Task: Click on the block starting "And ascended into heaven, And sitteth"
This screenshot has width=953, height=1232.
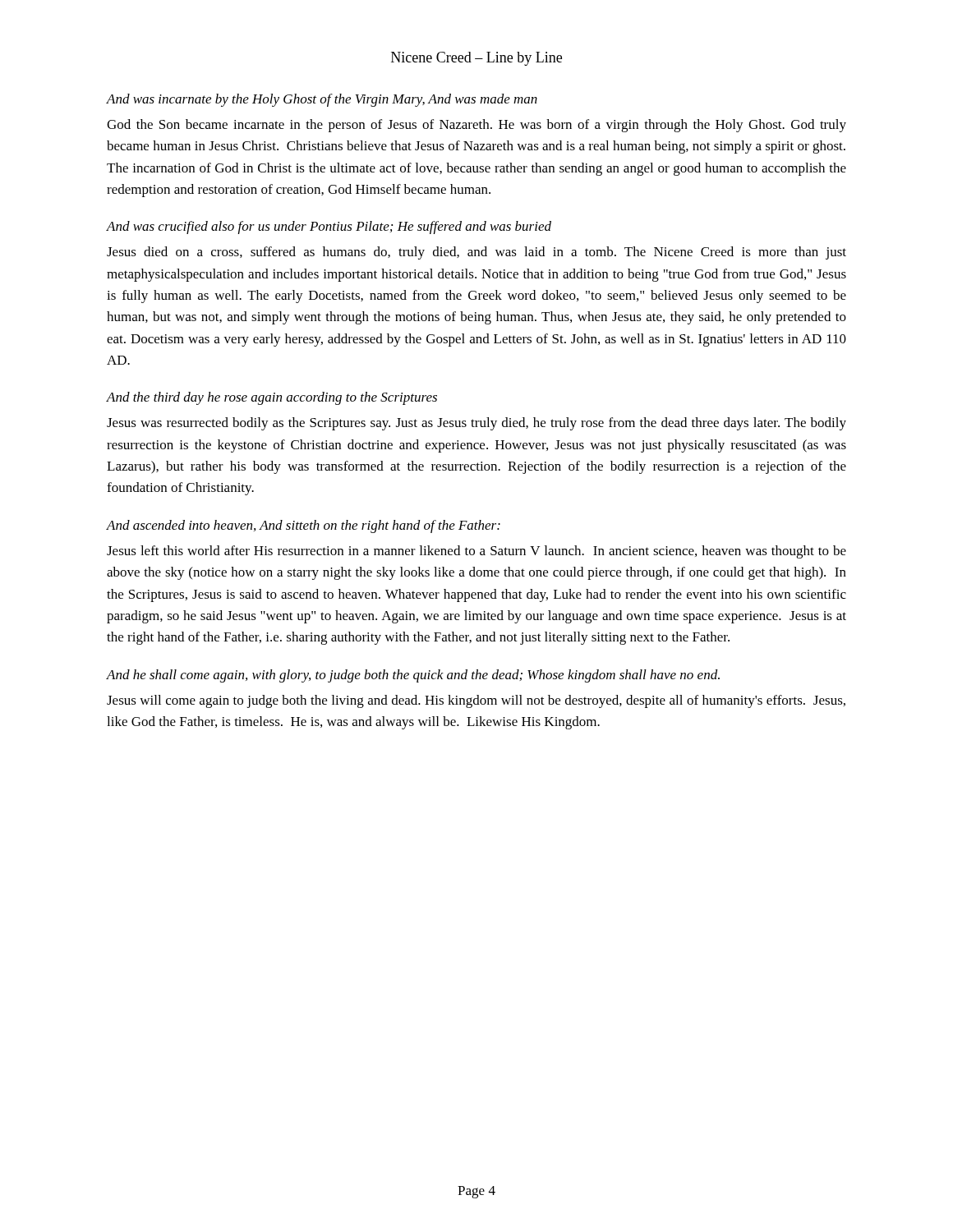Action: click(304, 525)
